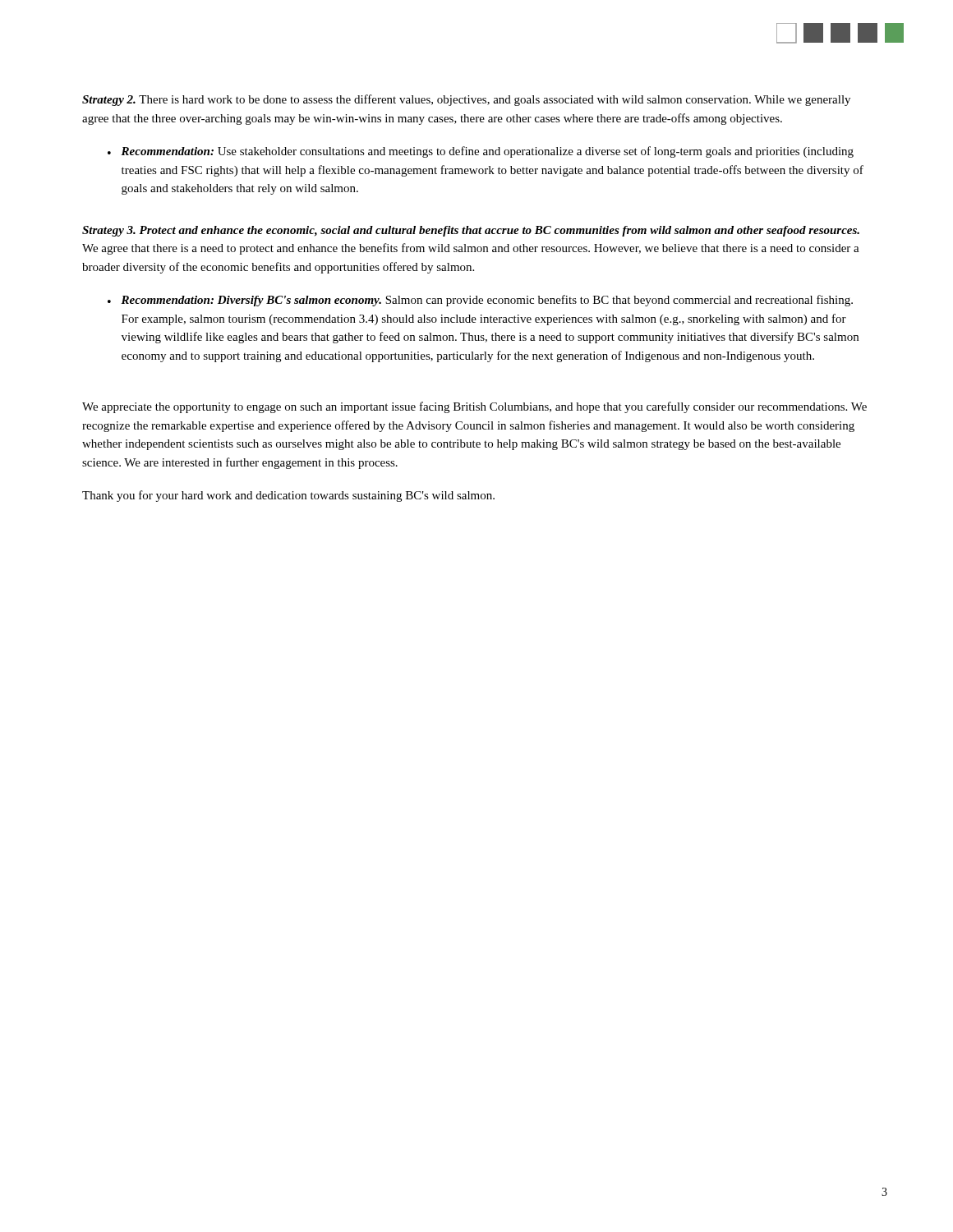Find the text block starting "We appreciate the opportunity to engage on such"

(x=475, y=434)
